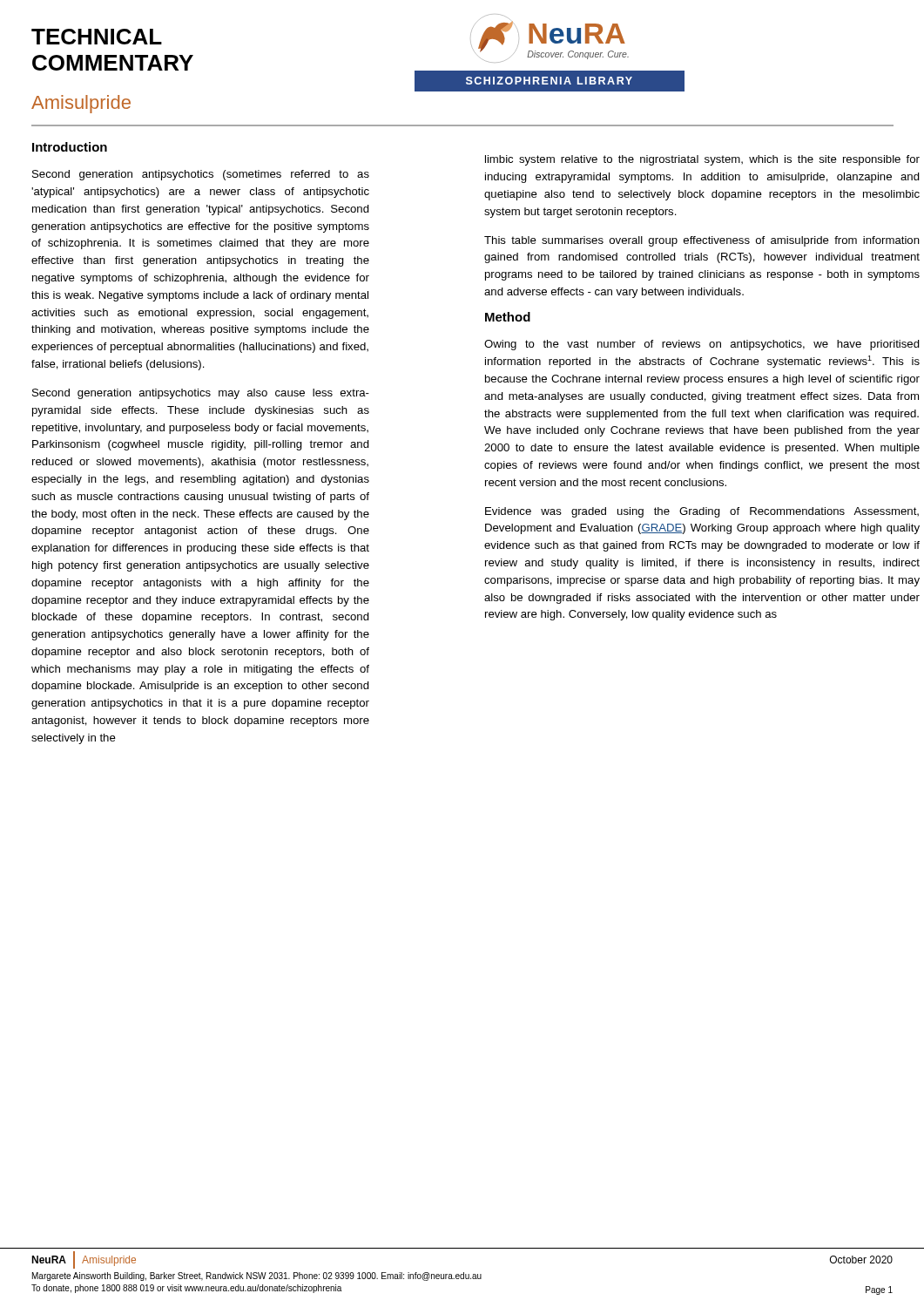Locate the text starting "Evidence was graded using the Grading"

point(702,563)
